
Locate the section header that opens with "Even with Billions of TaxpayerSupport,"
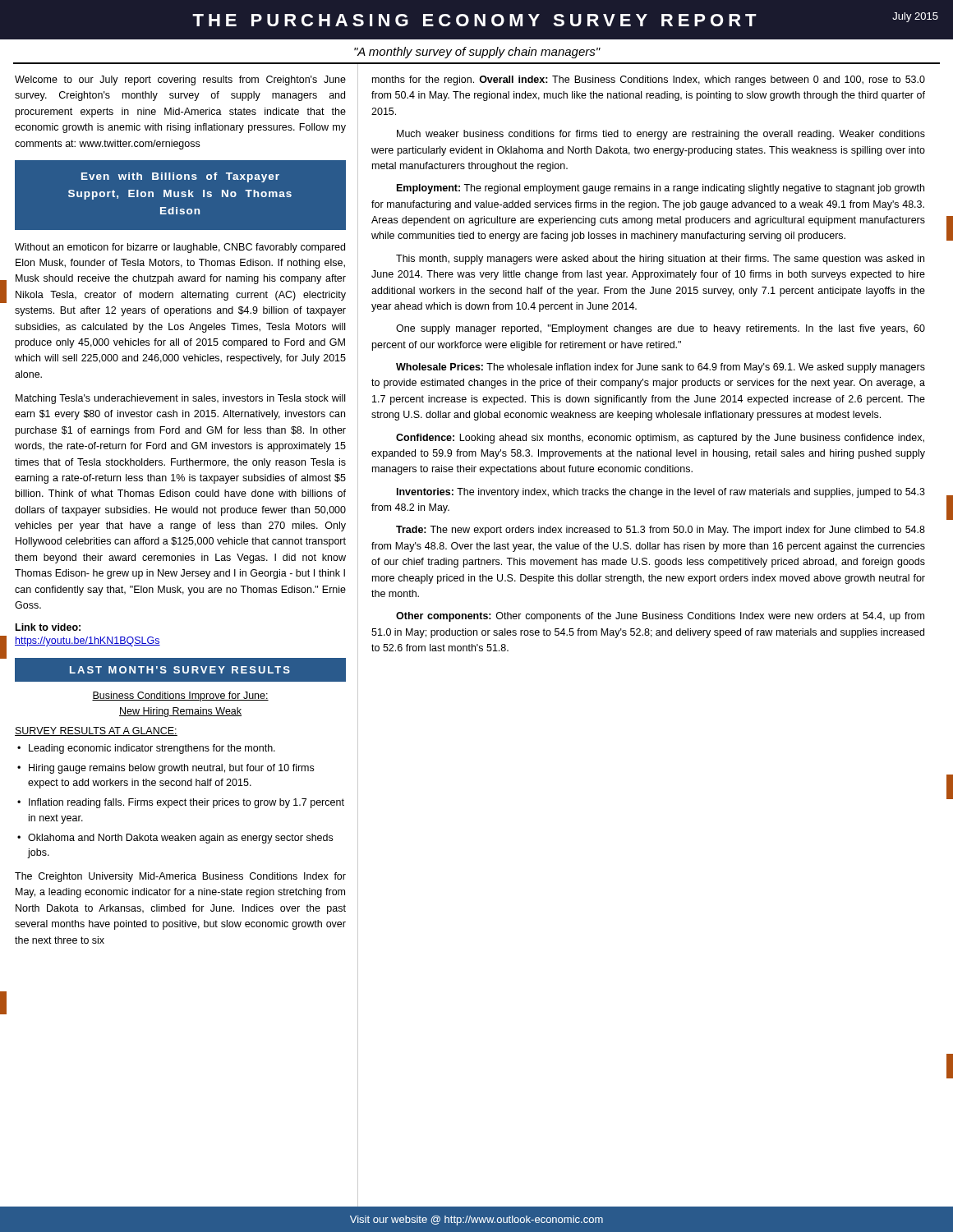point(180,193)
